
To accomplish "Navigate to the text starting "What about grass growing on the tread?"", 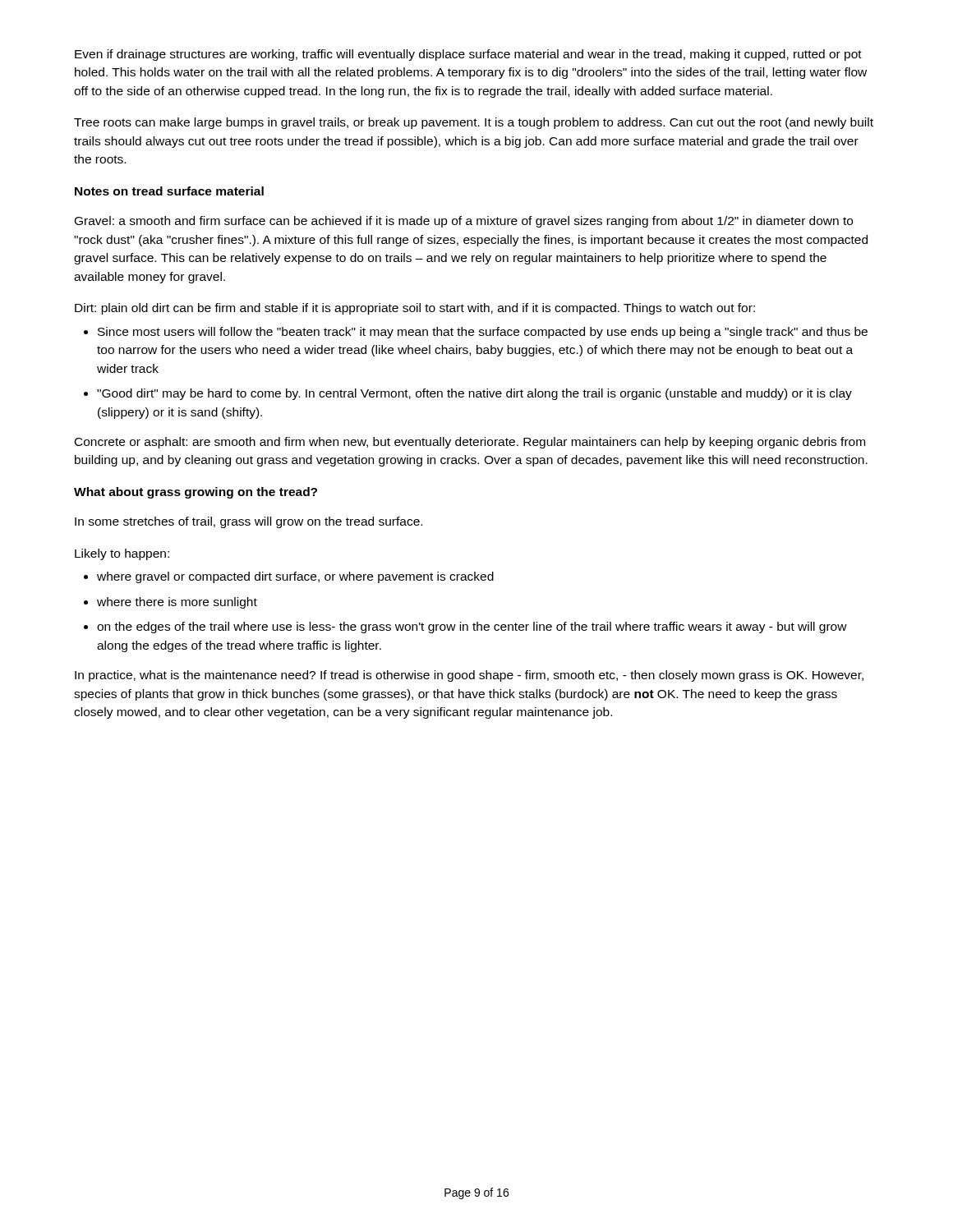I will (196, 492).
